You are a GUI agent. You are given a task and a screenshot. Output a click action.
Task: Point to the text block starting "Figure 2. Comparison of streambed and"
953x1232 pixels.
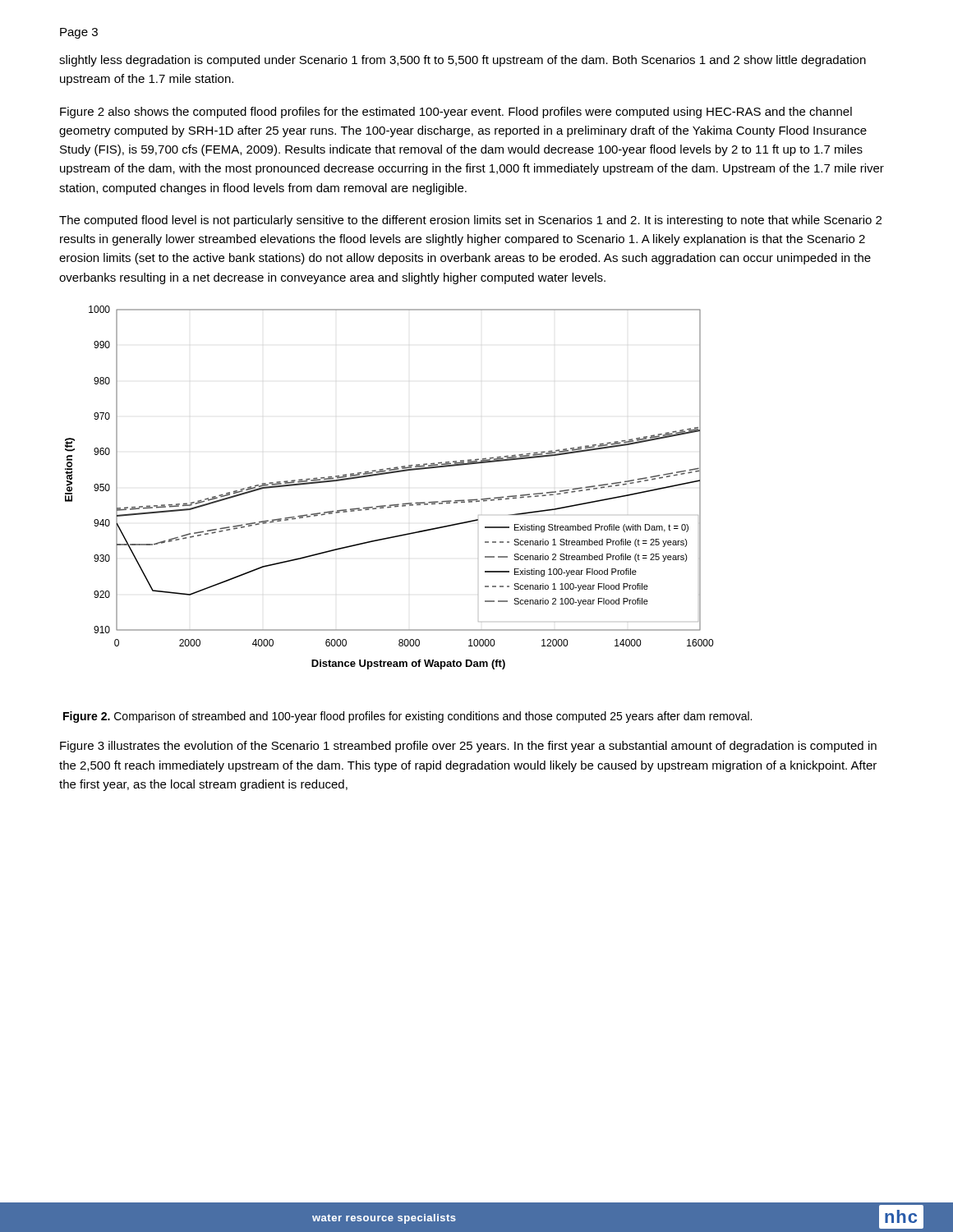(x=408, y=716)
